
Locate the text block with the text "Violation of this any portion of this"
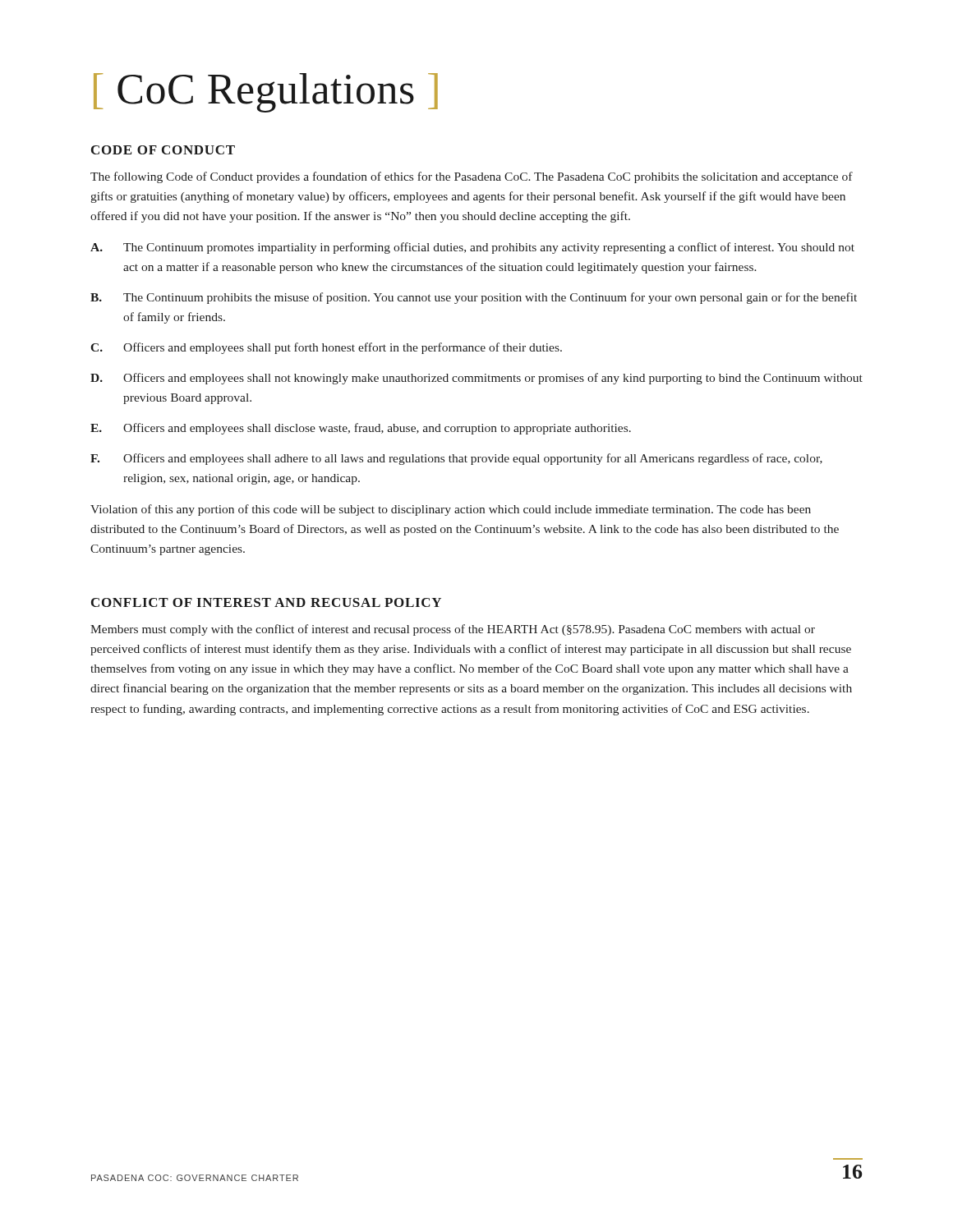pos(465,529)
